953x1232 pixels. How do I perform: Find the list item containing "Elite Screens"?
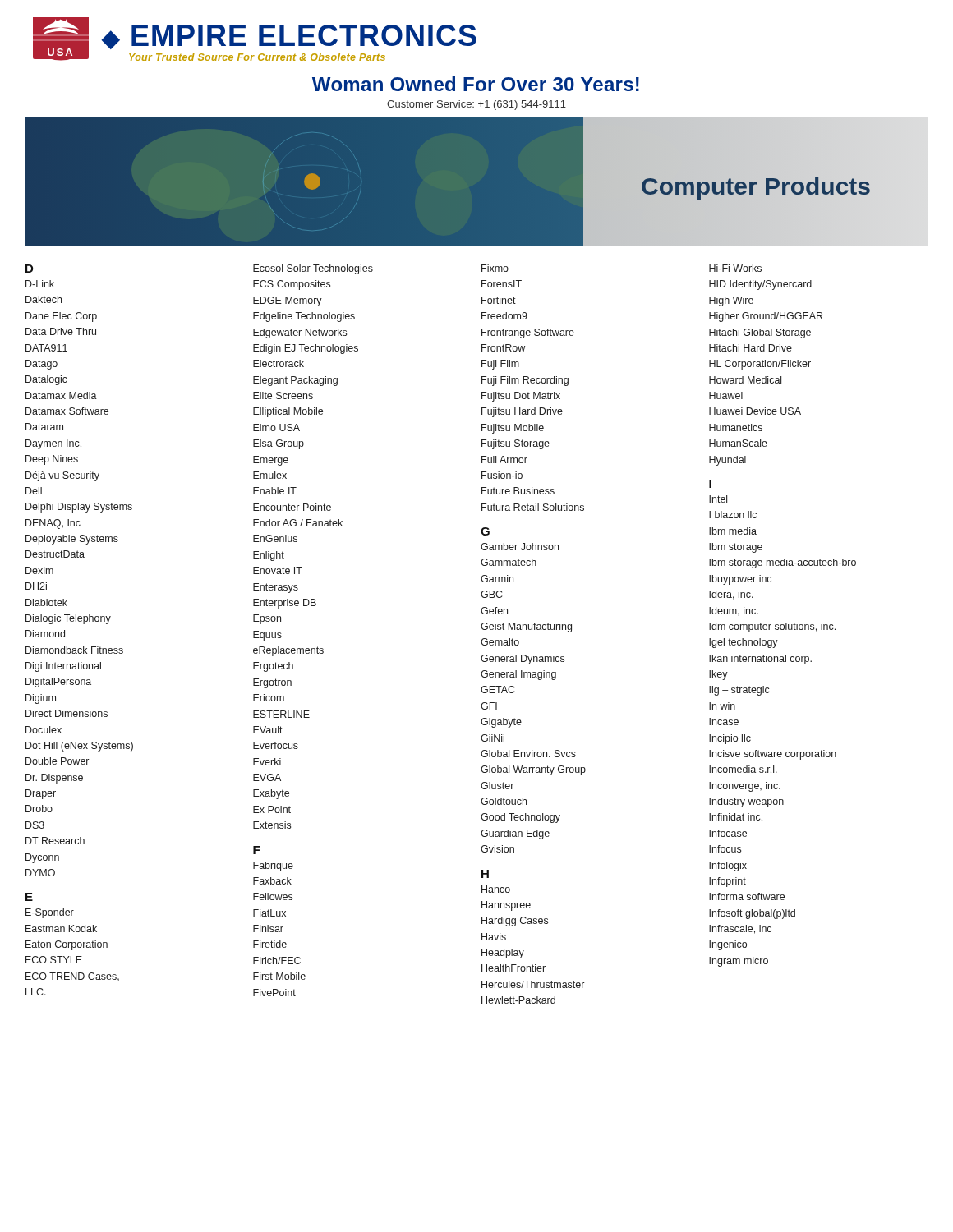[x=283, y=396]
